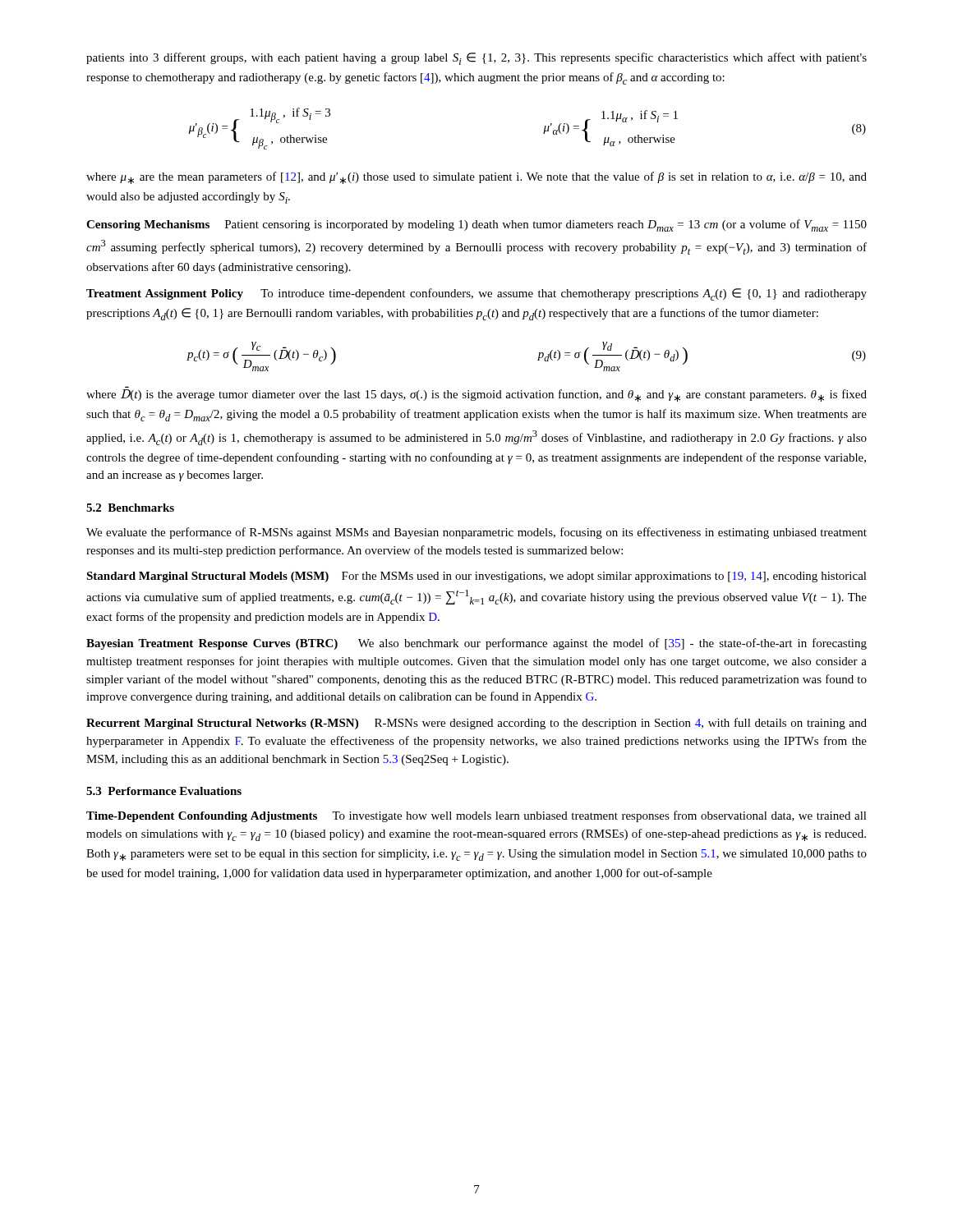Select the text block that says "patients into 3 different groups, with each"

tap(476, 69)
